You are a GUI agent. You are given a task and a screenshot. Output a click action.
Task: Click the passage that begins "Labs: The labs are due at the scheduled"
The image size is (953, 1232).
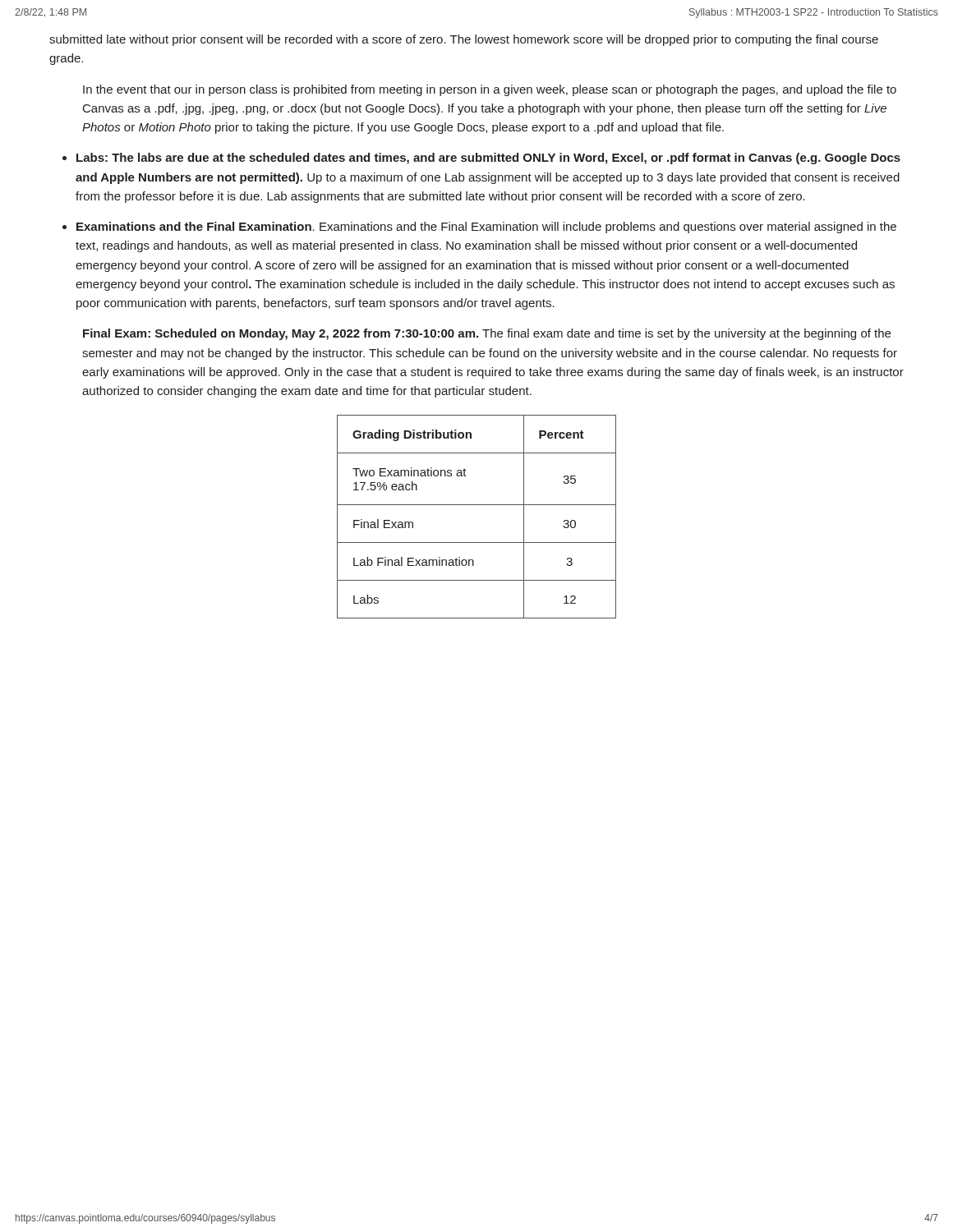[x=488, y=177]
